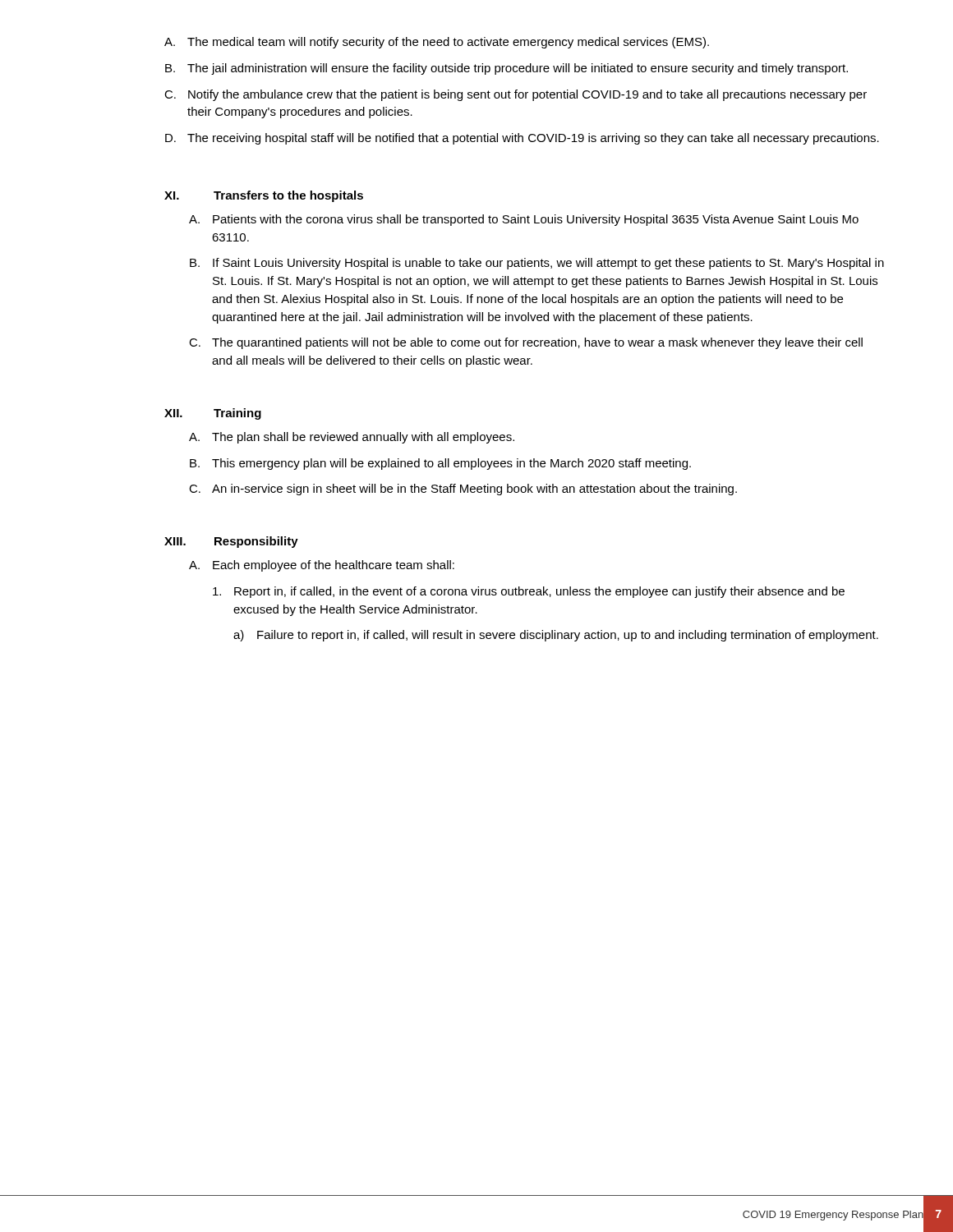Point to the block beginning "B. This emergency plan will be explained to"
Screen dimensions: 1232x953
coord(538,463)
